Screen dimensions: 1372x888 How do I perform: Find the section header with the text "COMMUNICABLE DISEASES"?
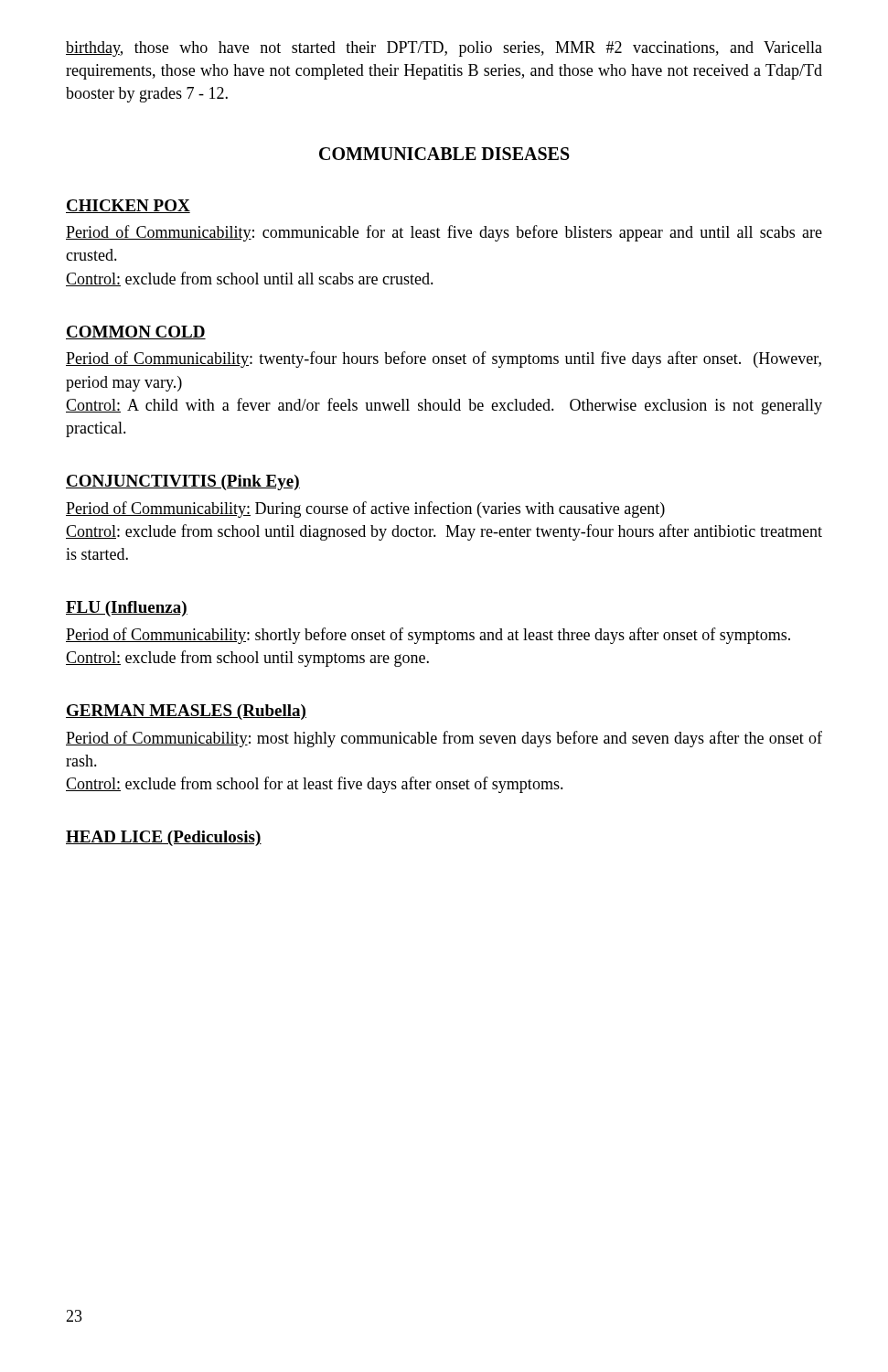click(444, 153)
